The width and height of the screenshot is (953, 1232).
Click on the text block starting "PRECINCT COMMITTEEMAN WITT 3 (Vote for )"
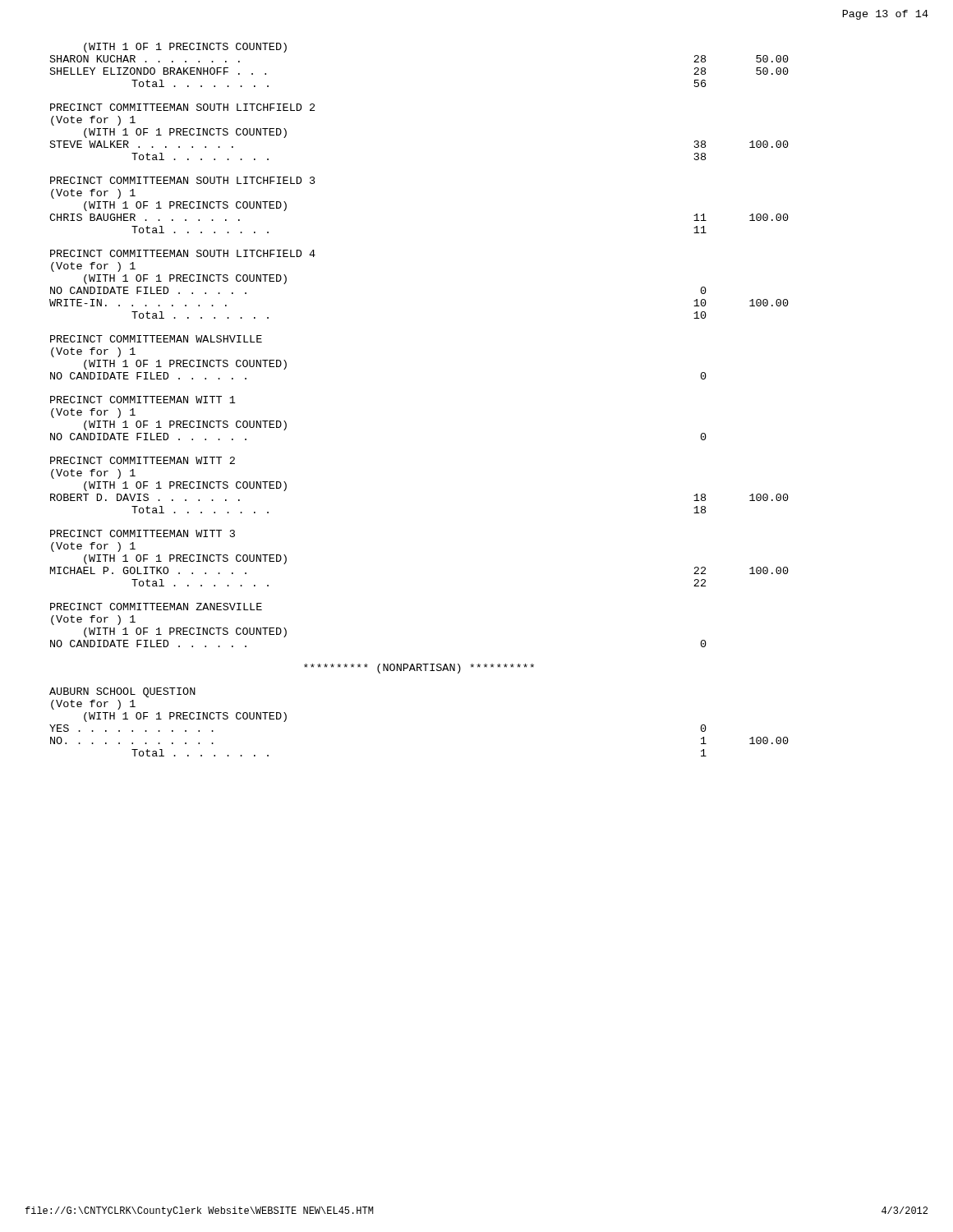[x=143, y=533]
